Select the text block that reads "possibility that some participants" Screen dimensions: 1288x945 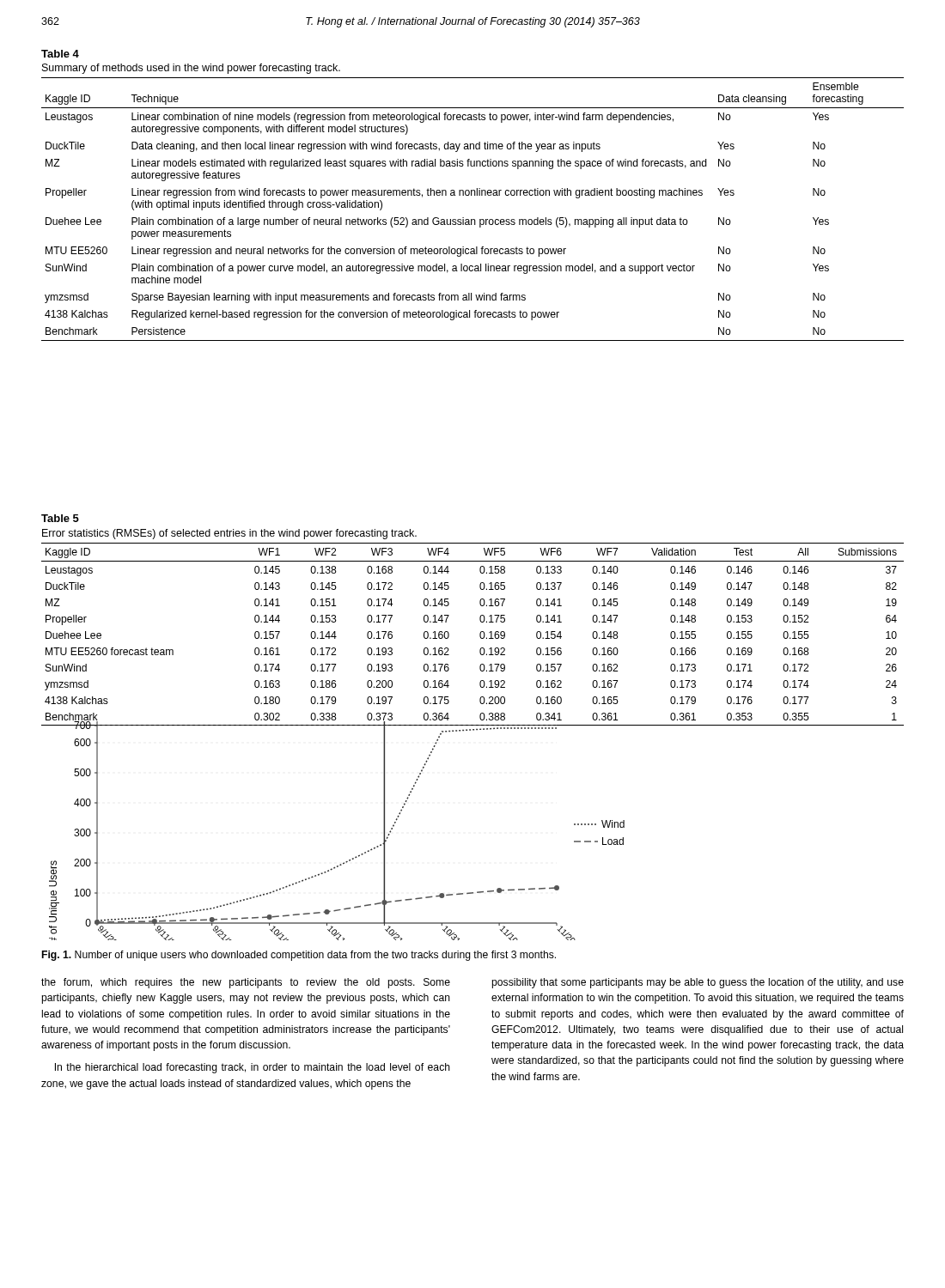698,1030
